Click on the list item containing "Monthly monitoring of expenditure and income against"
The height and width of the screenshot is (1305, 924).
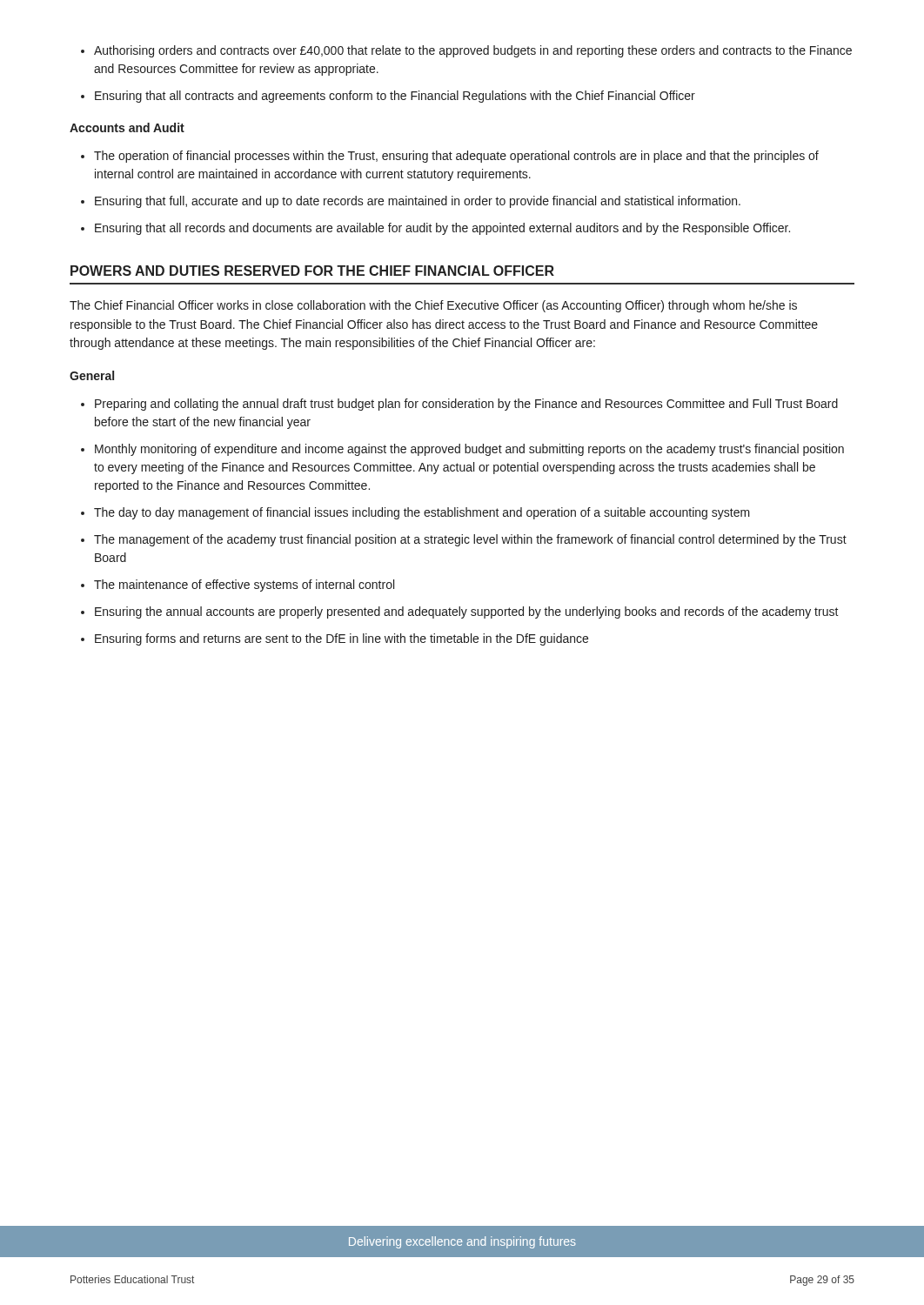coord(469,467)
